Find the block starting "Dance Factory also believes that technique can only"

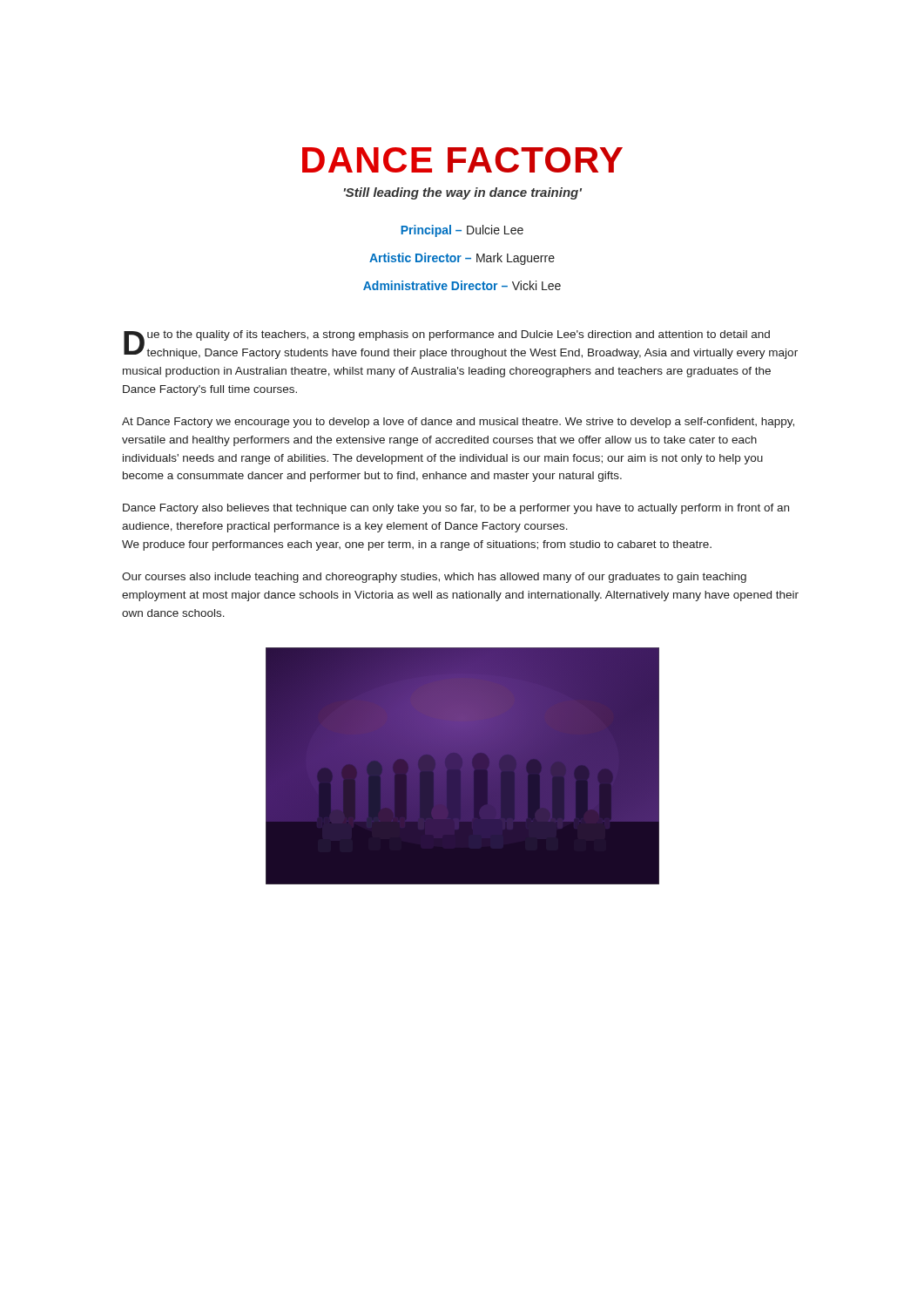(456, 526)
